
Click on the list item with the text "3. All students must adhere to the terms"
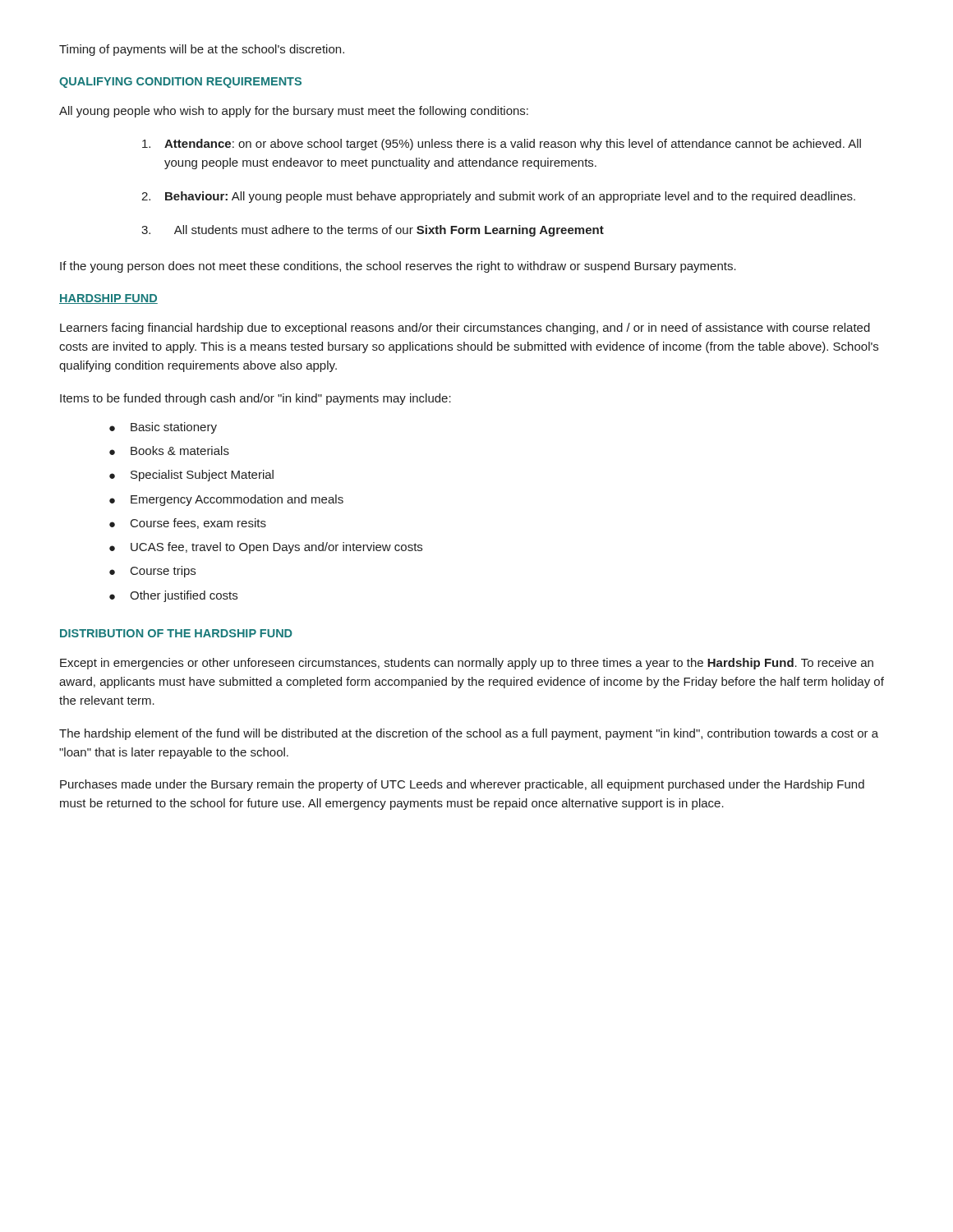pyautogui.click(x=372, y=230)
